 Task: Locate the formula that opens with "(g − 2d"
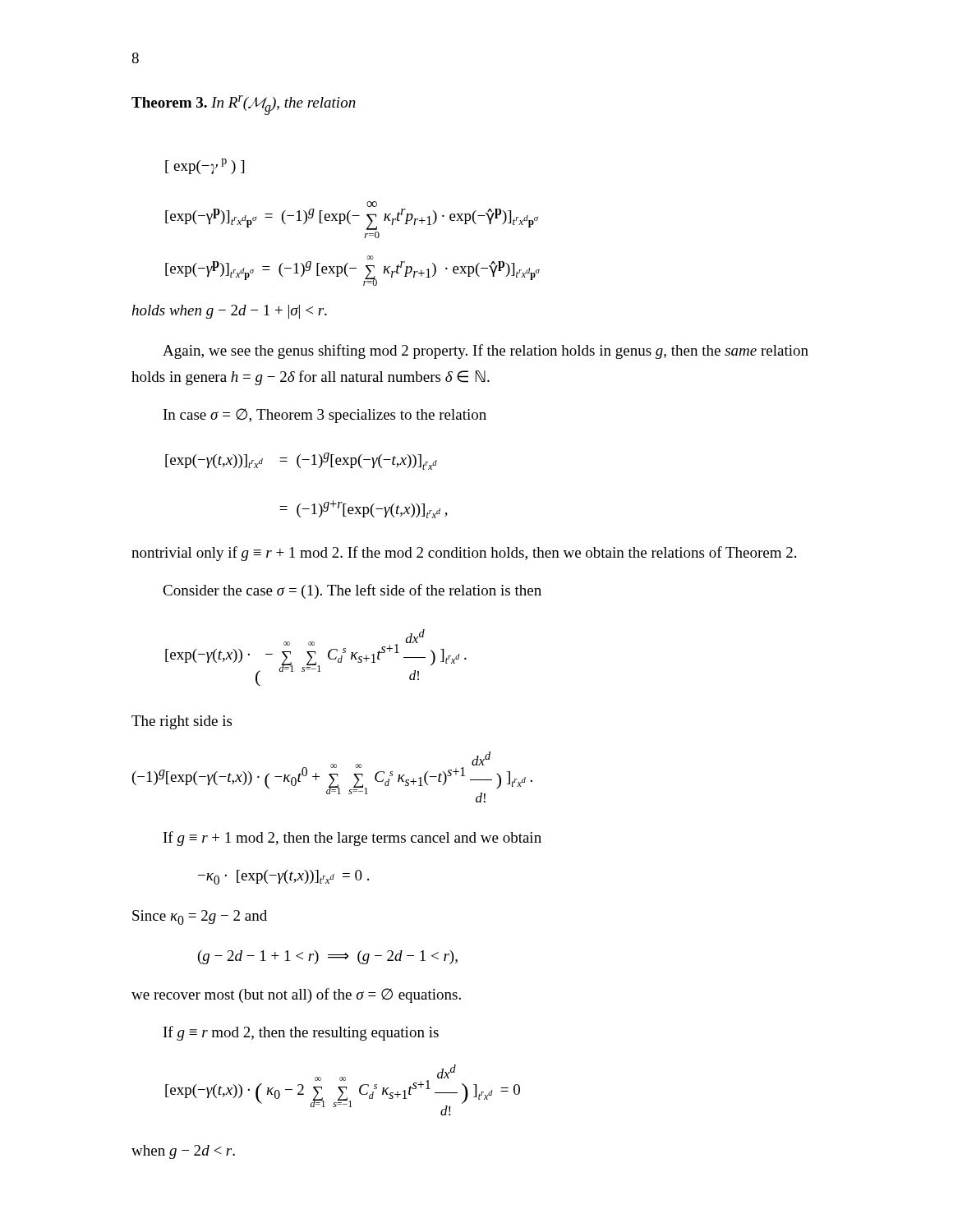tap(328, 956)
